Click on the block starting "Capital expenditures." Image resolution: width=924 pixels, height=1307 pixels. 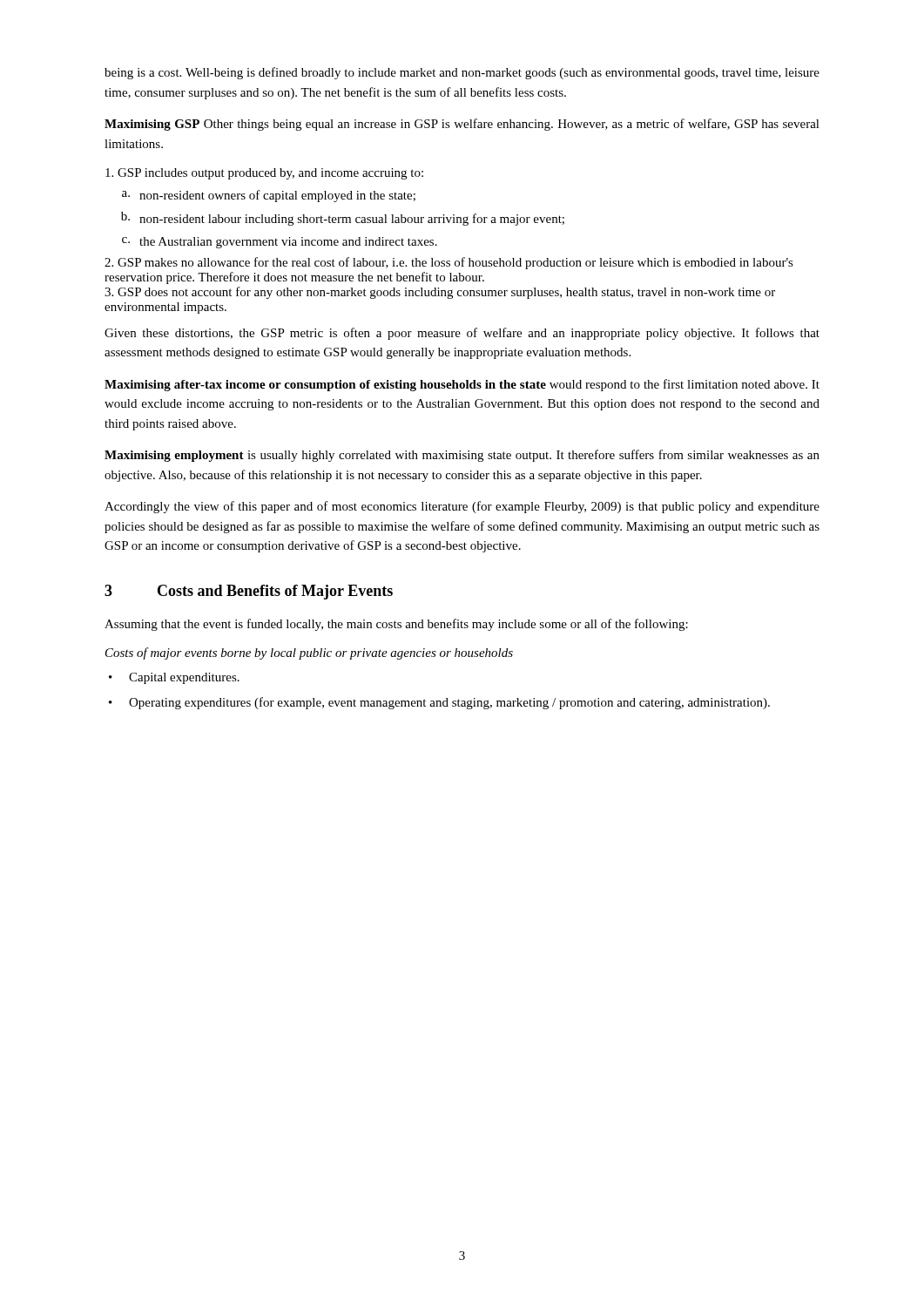click(x=174, y=678)
